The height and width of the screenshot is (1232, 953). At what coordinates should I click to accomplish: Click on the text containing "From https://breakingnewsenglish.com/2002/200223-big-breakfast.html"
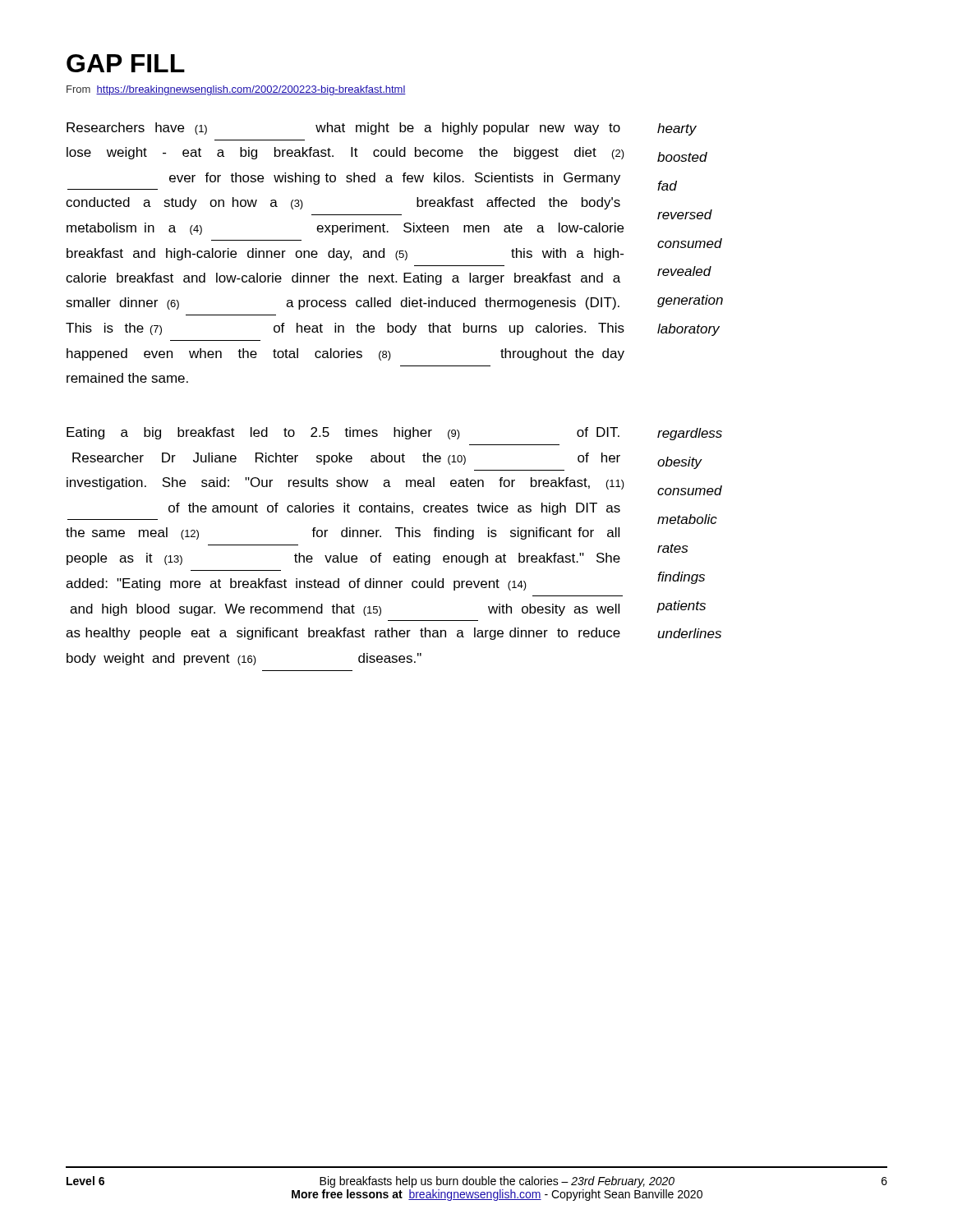(x=236, y=89)
